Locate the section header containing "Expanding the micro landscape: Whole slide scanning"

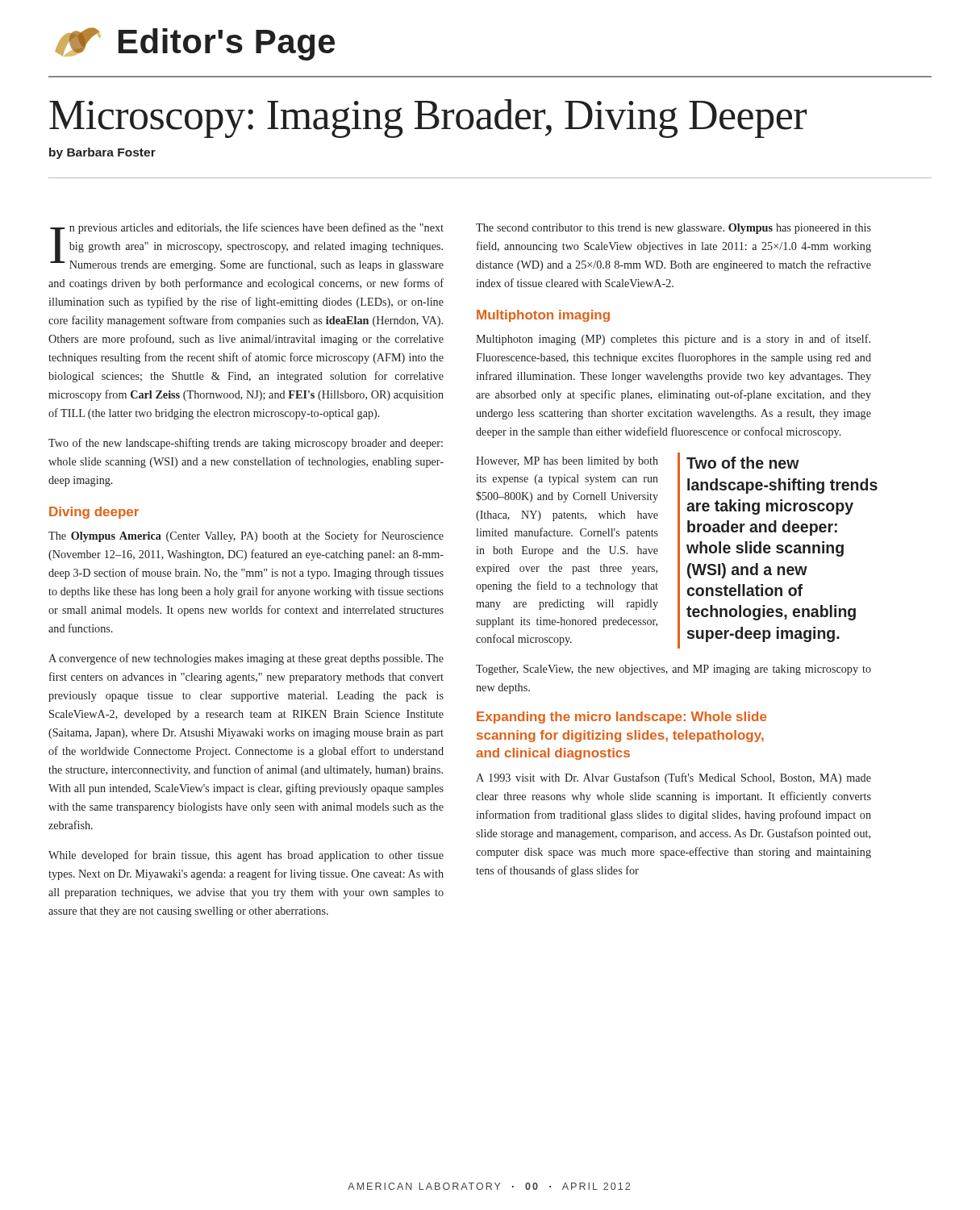pos(621,735)
